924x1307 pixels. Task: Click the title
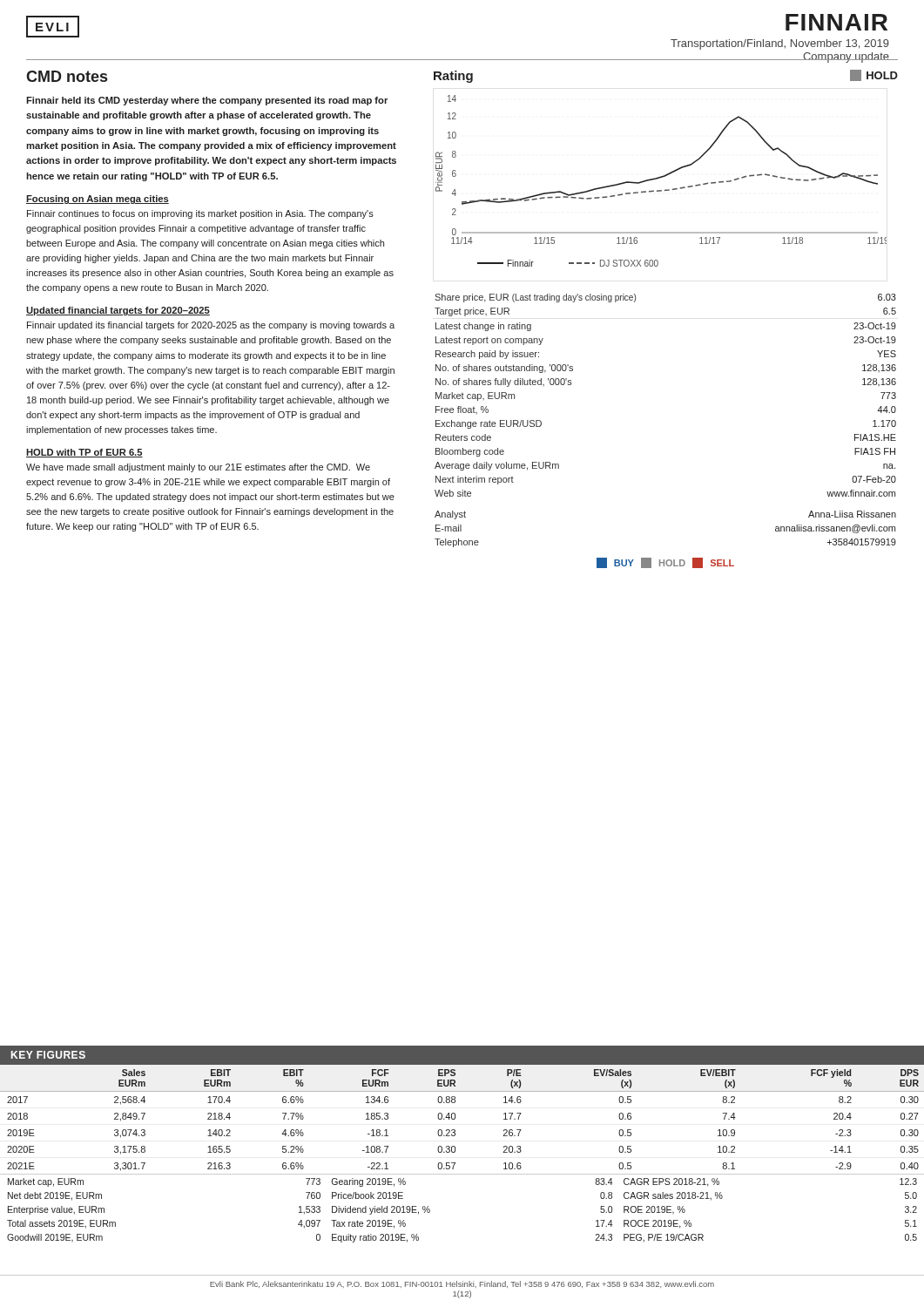click(x=780, y=36)
